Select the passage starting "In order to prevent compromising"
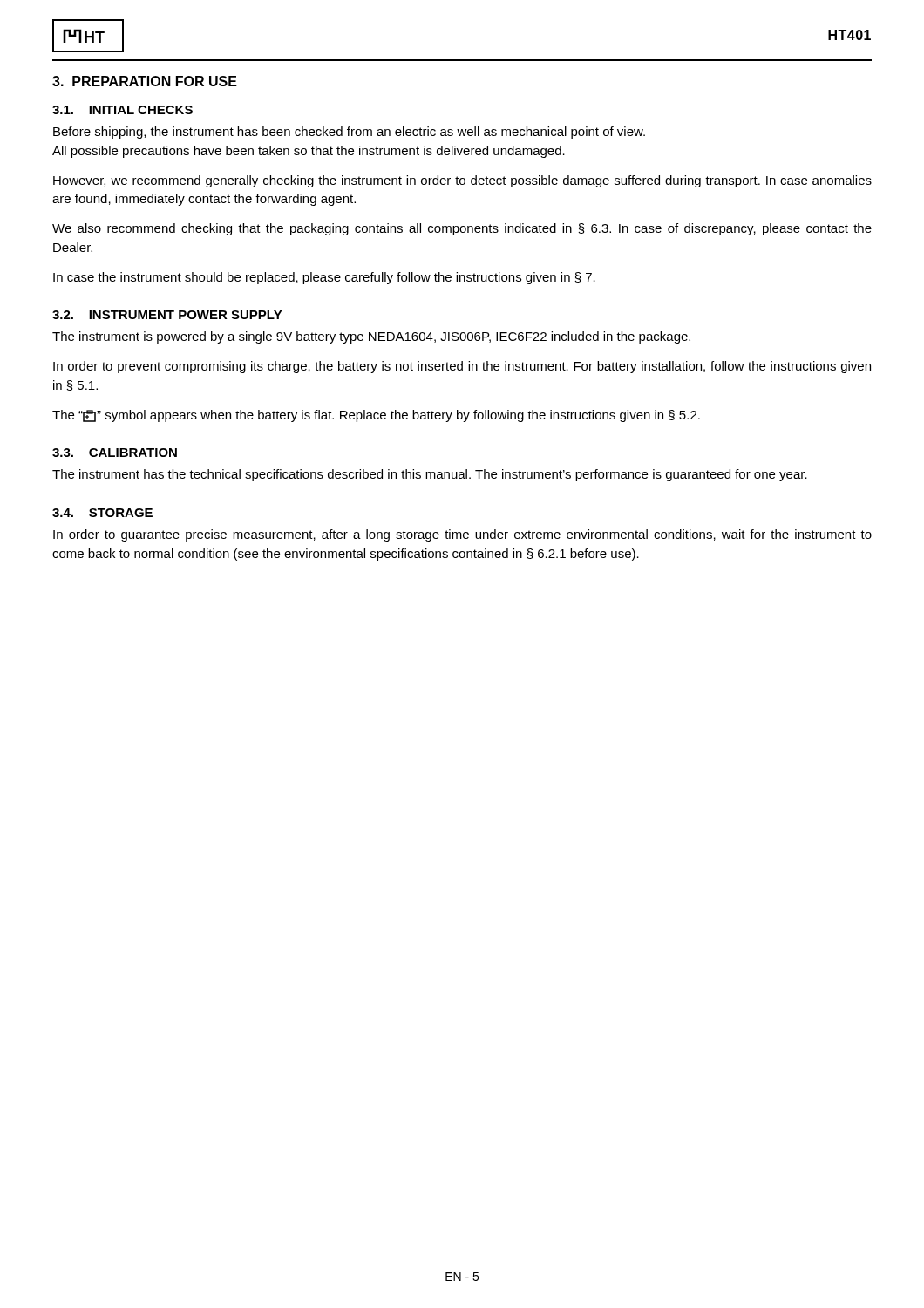This screenshot has height=1308, width=924. [x=462, y=375]
